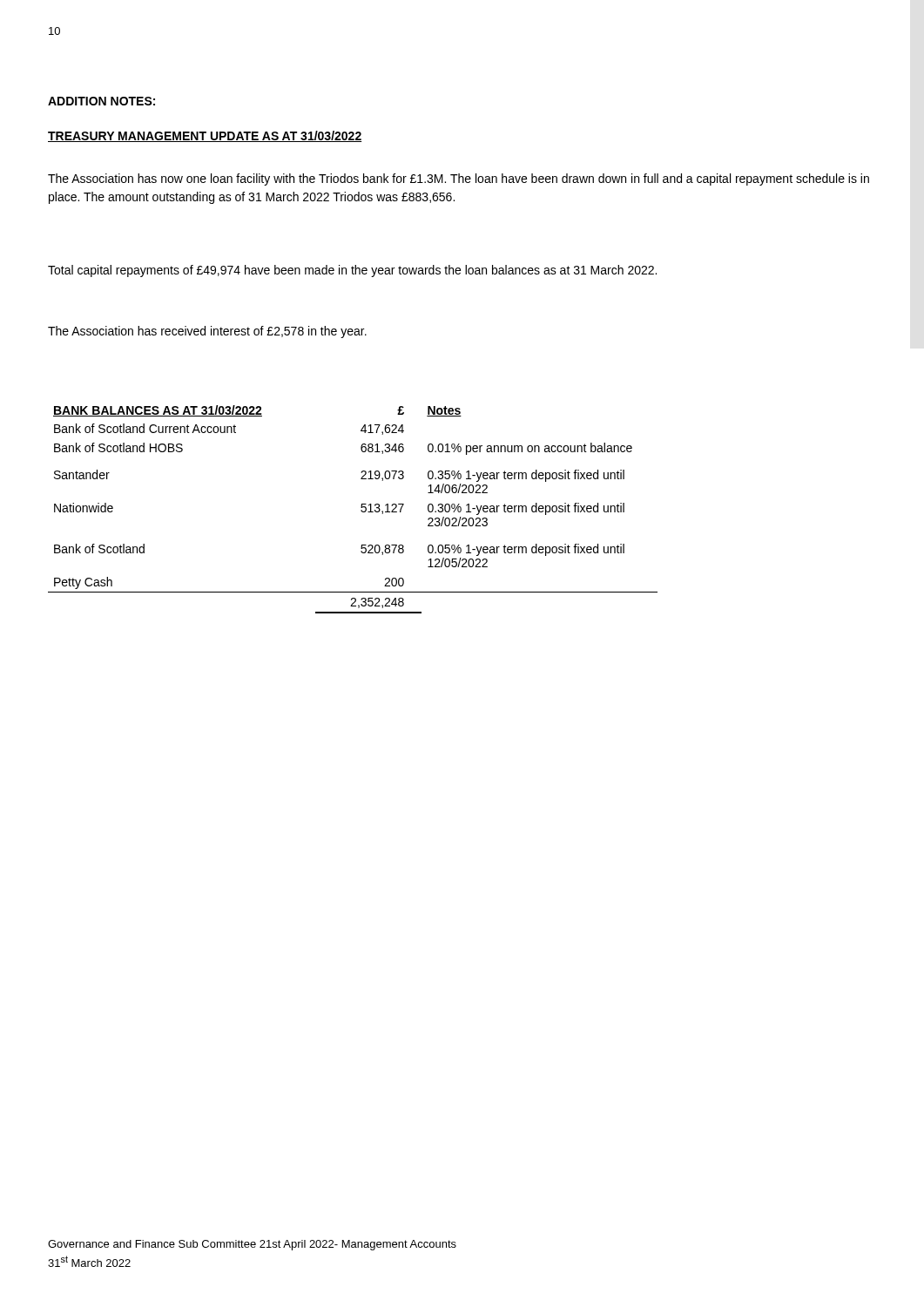Select the text block starting "Total capital repayments"

tap(353, 270)
